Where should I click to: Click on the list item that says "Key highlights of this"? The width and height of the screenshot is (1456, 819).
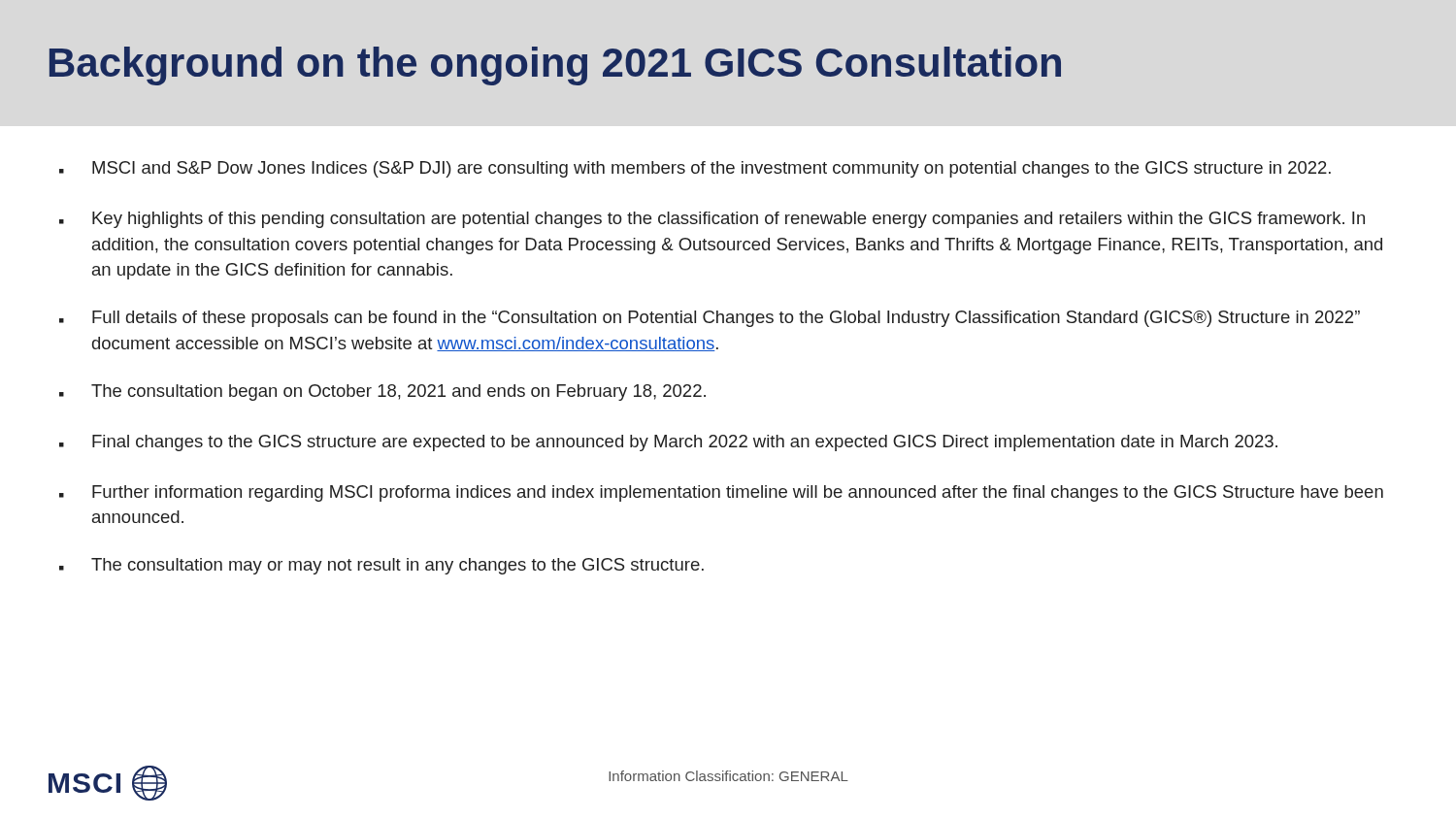coord(728,245)
